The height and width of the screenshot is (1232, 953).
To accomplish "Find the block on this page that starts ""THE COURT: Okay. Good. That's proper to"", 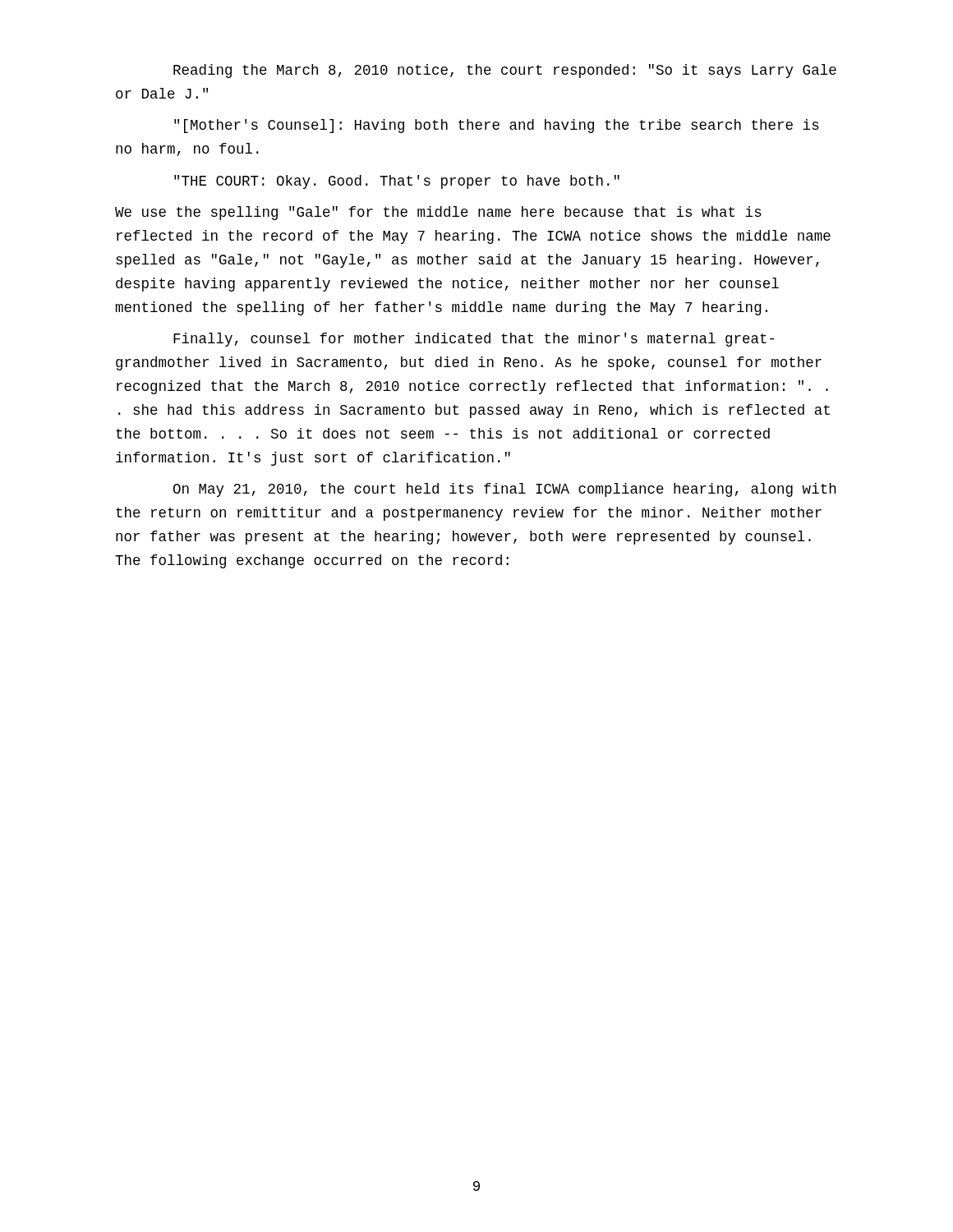I will (476, 182).
